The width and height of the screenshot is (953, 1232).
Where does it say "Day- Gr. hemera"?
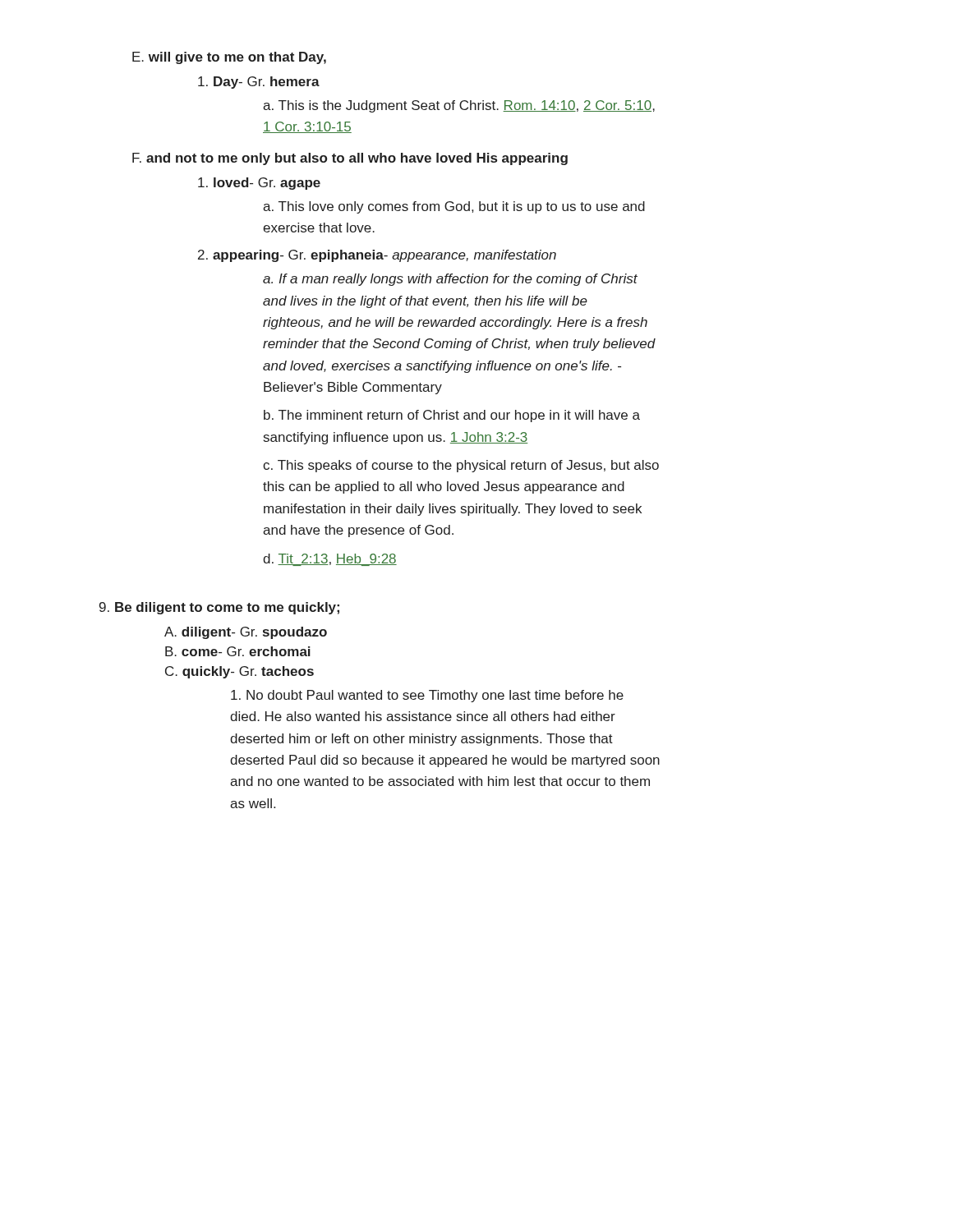point(258,82)
